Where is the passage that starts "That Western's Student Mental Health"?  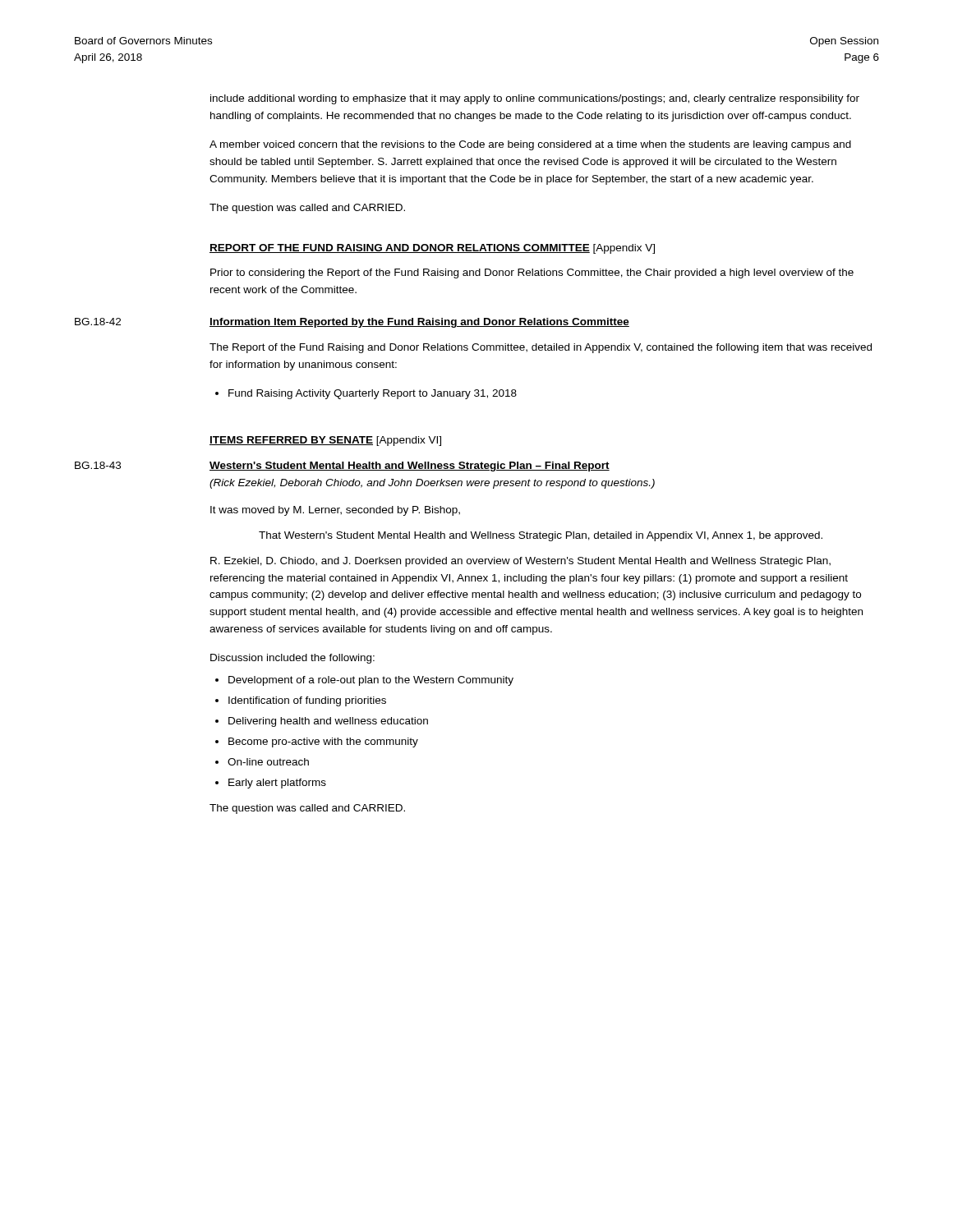point(541,535)
